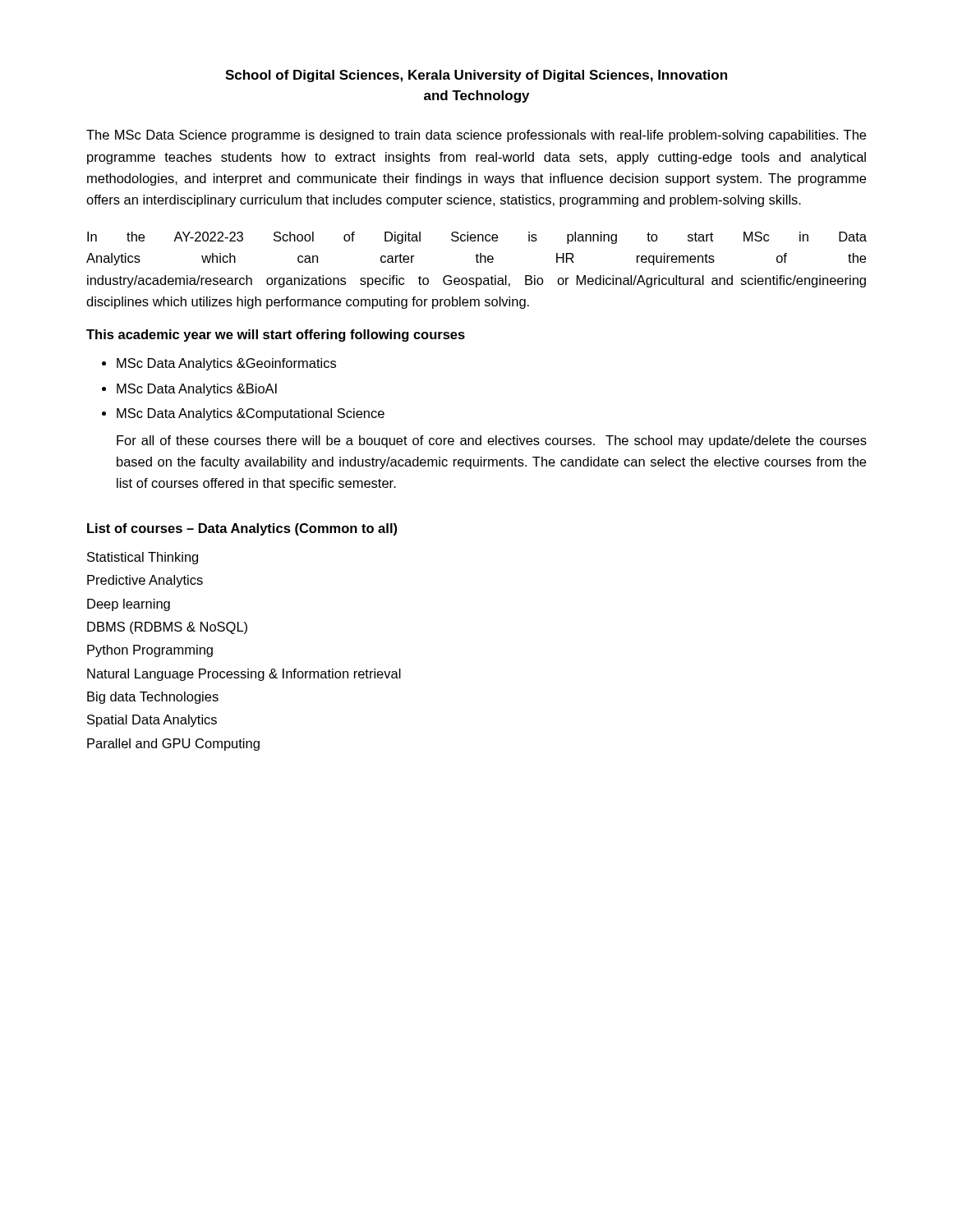This screenshot has height=1232, width=953.
Task: Select the section header containing "List of courses – Data Analytics (Common to"
Action: pyautogui.click(x=242, y=528)
